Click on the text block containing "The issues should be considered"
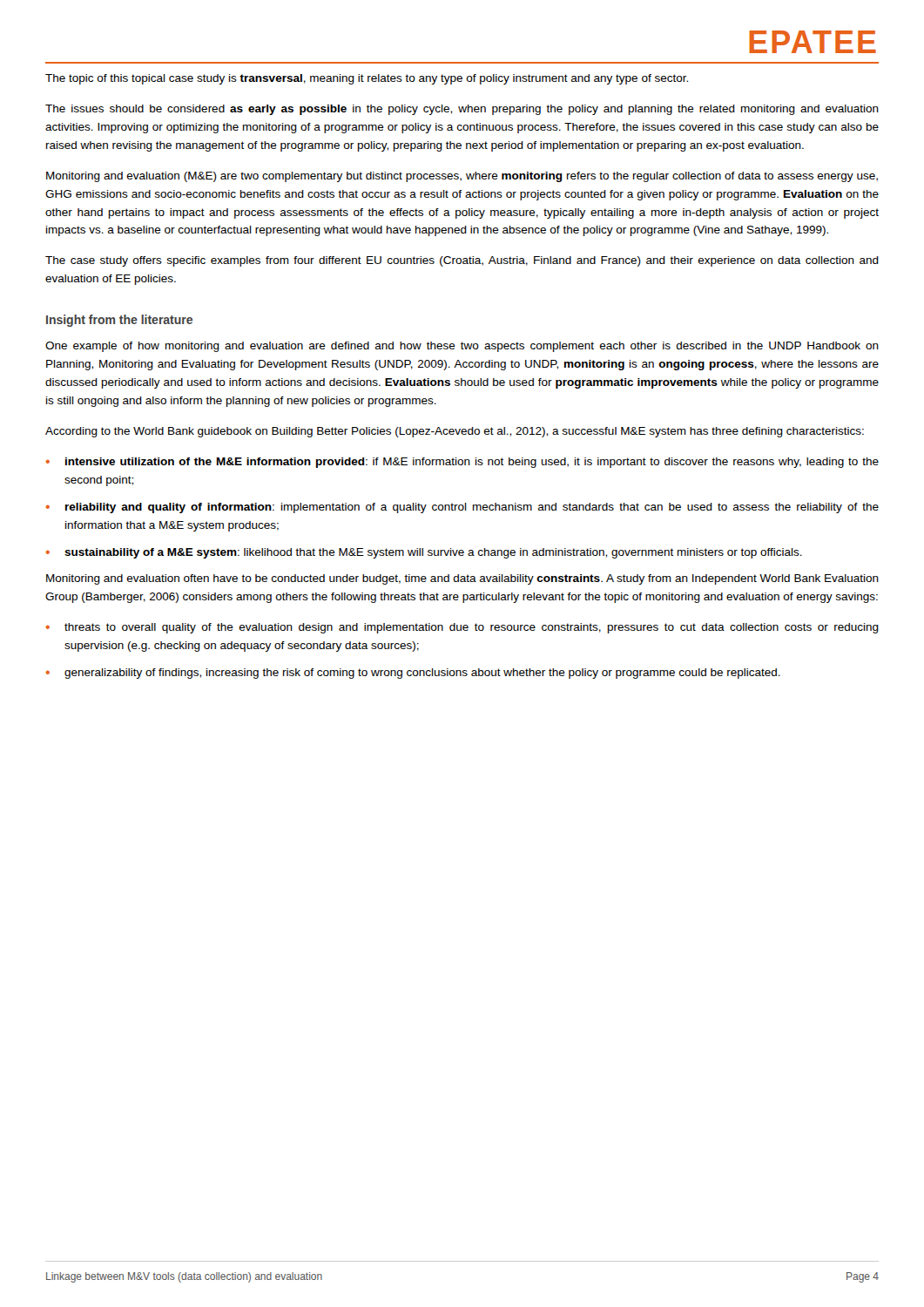924x1307 pixels. coord(462,127)
